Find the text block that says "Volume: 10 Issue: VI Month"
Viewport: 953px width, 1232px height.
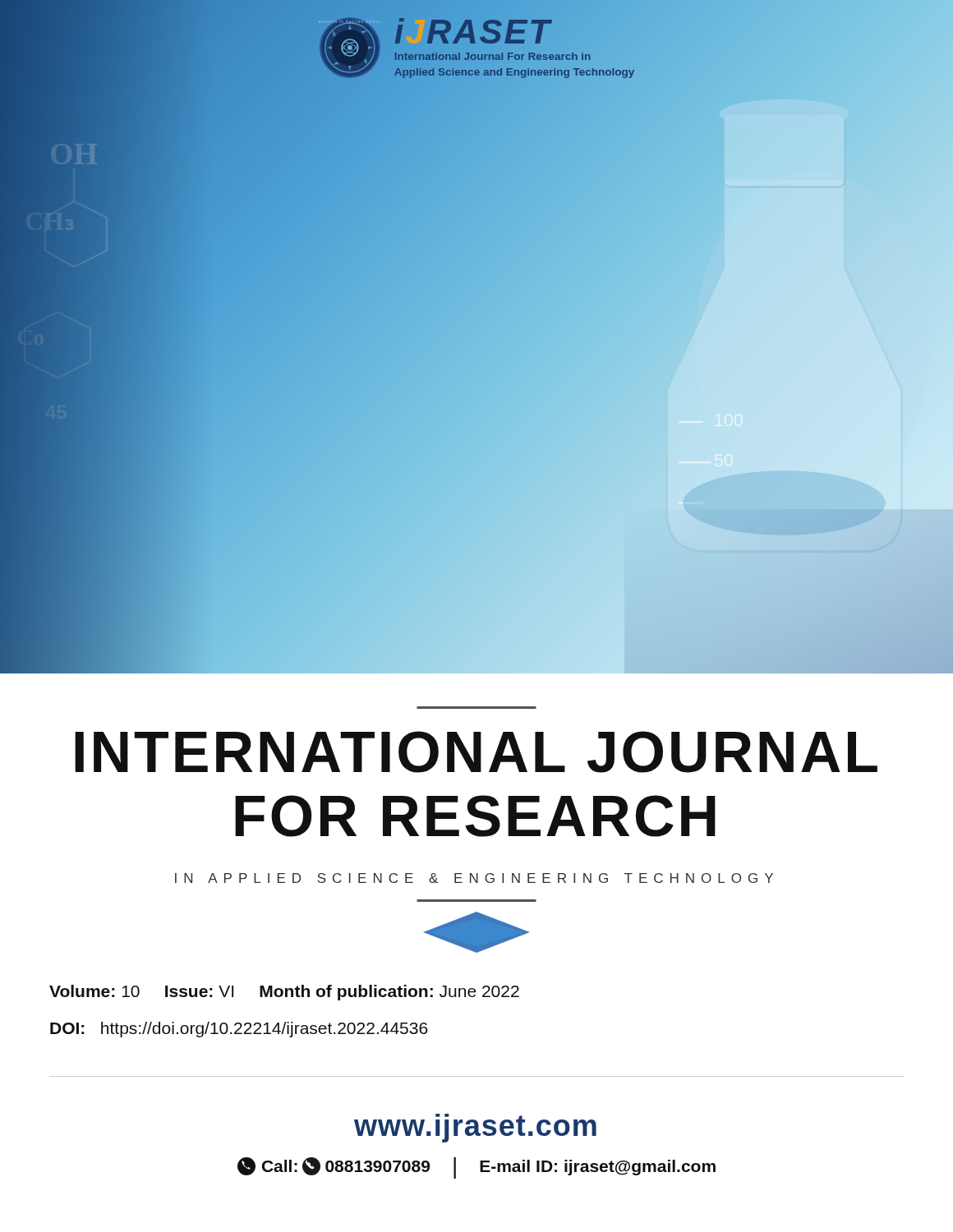tap(285, 991)
